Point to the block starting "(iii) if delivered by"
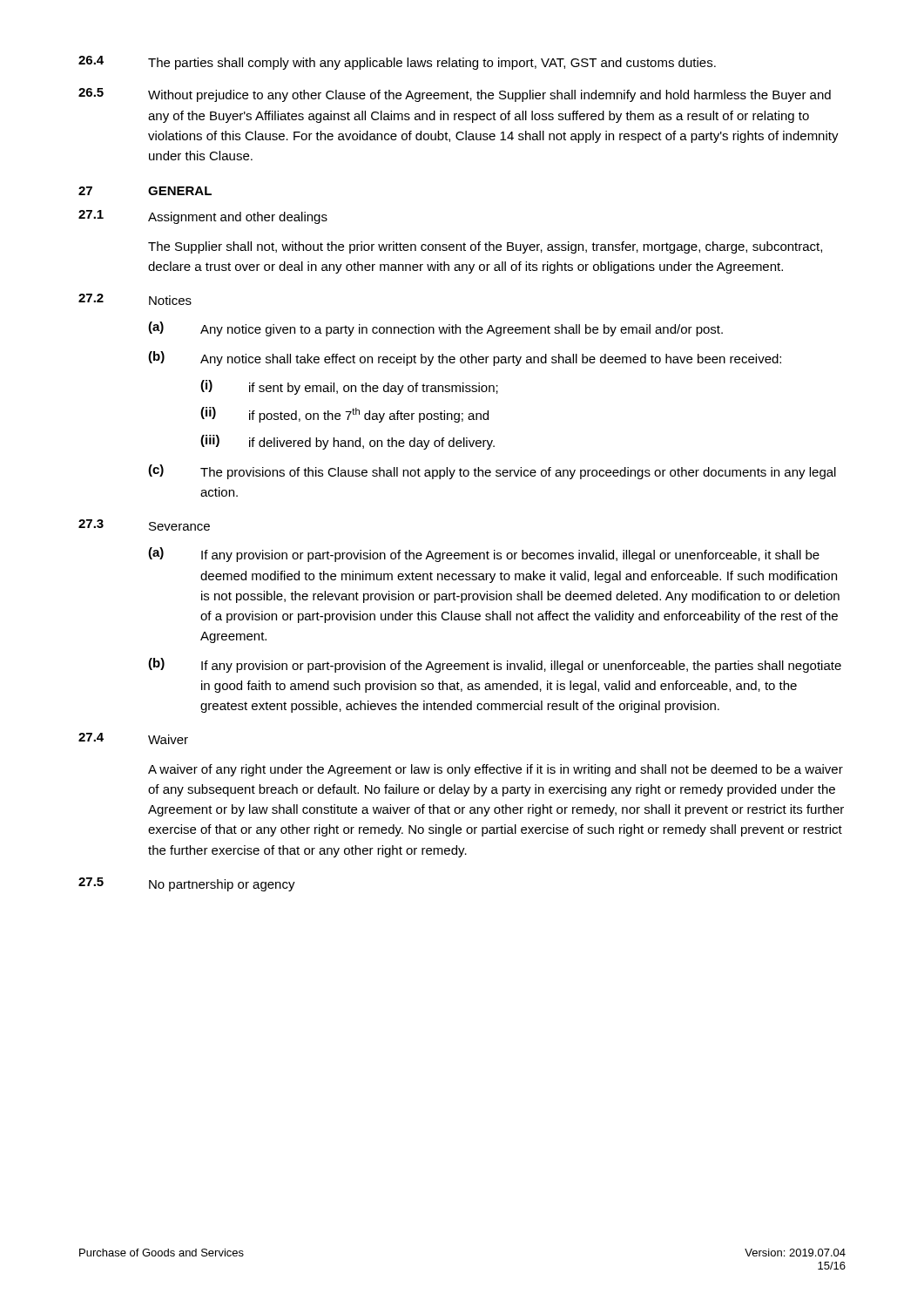This screenshot has width=924, height=1307. [347, 442]
